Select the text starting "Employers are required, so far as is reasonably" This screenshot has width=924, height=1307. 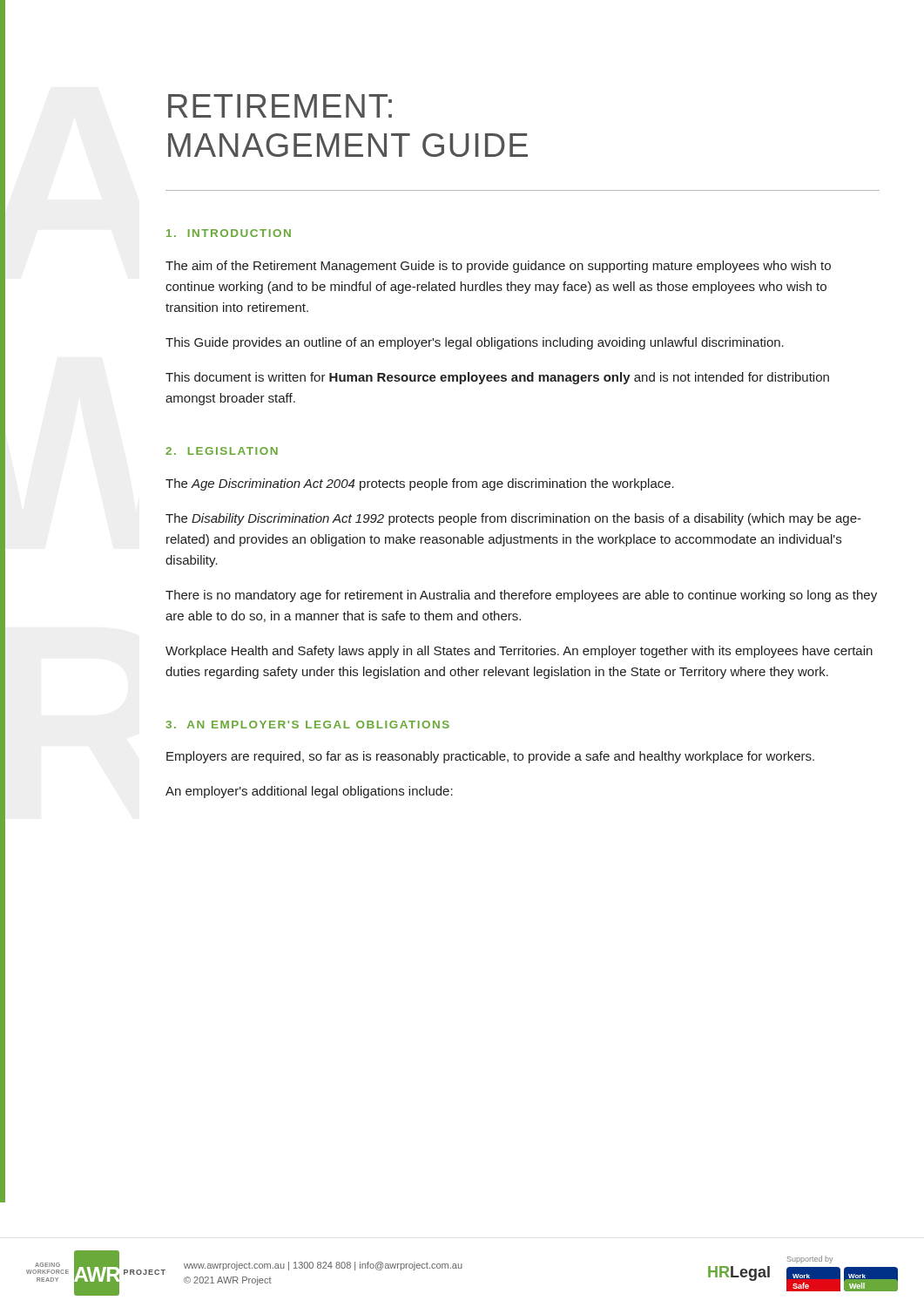pyautogui.click(x=490, y=756)
